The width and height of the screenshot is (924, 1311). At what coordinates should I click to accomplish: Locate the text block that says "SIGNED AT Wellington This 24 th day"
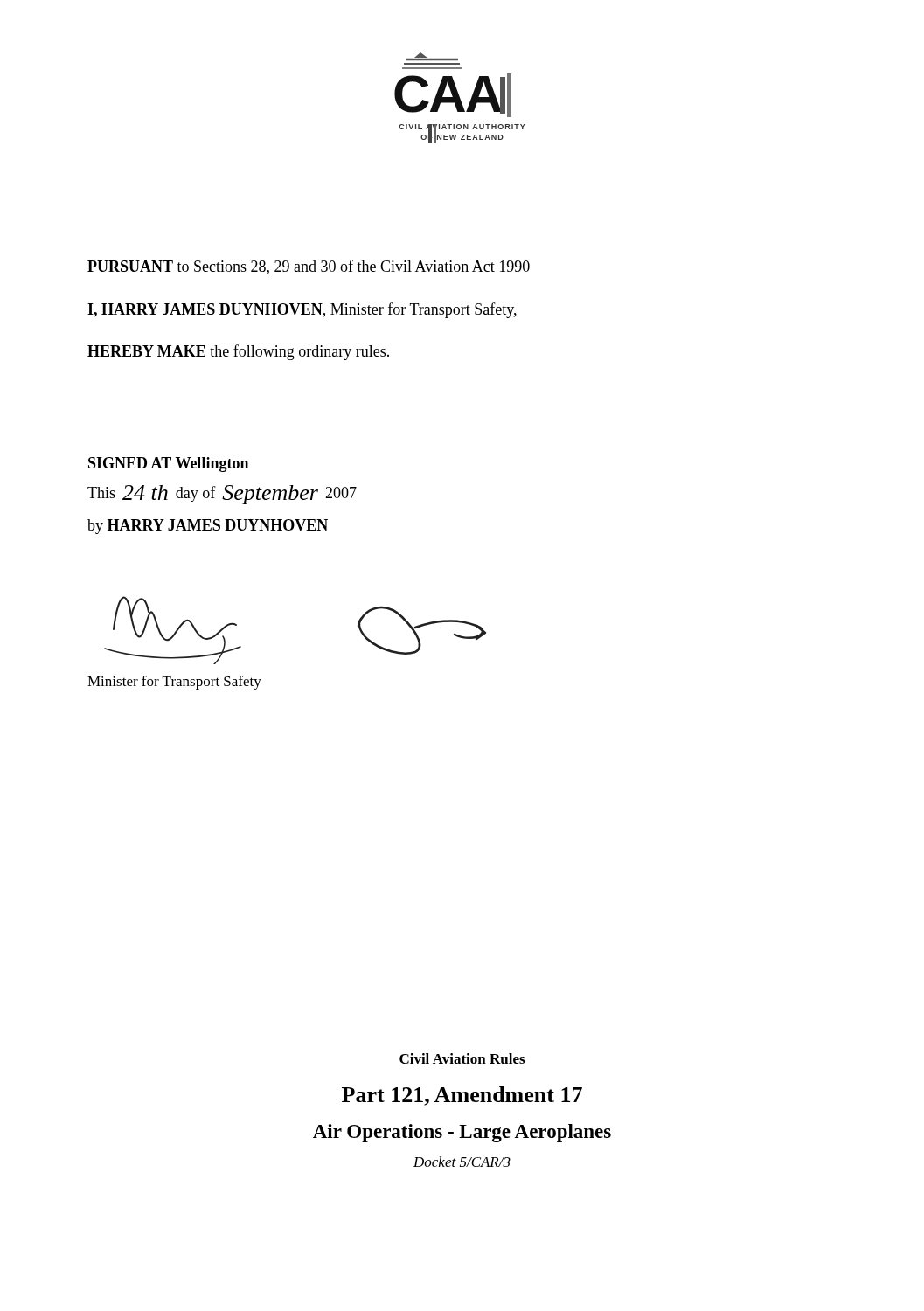pyautogui.click(x=168, y=465)
